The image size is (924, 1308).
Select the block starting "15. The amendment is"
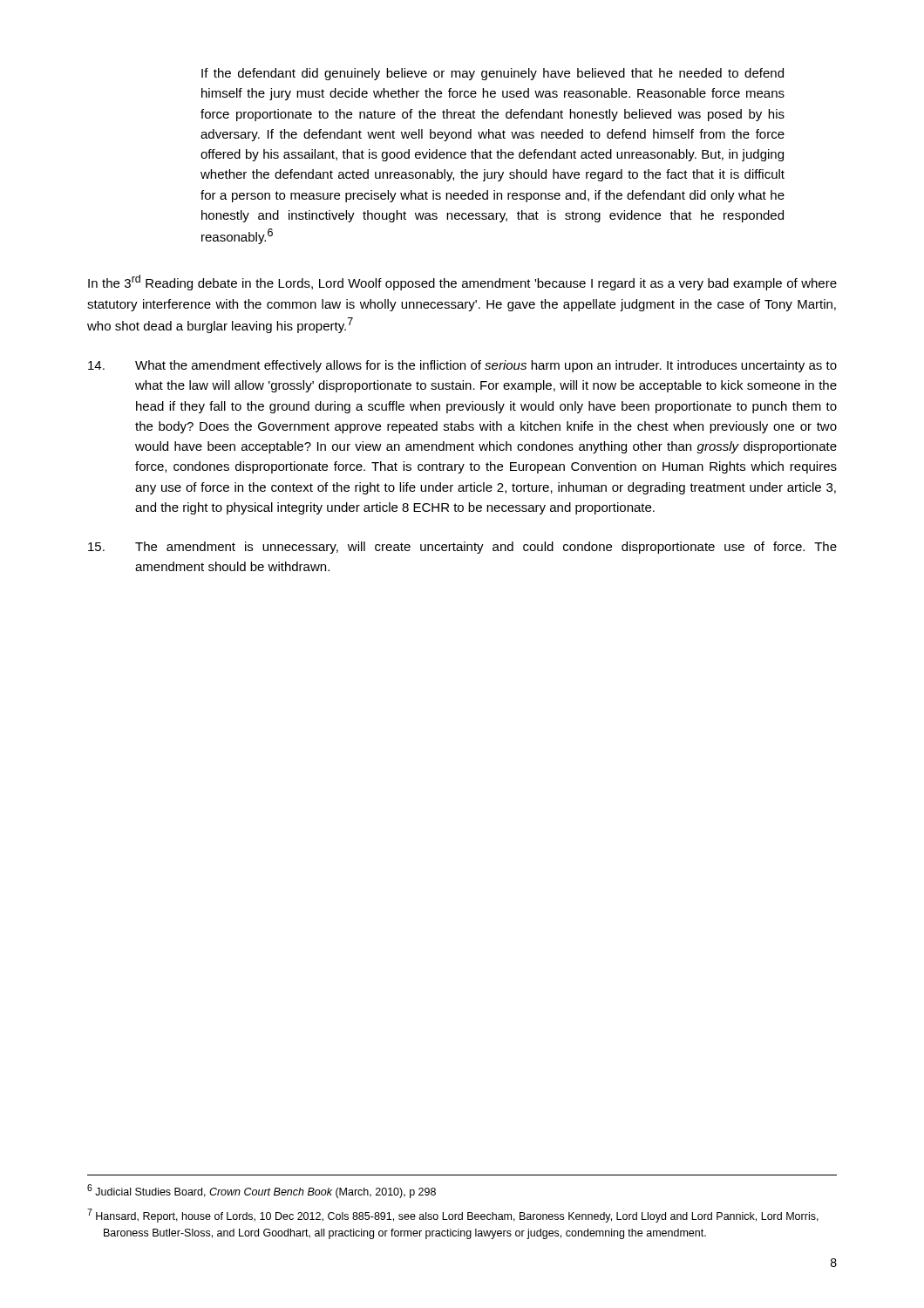tap(462, 557)
